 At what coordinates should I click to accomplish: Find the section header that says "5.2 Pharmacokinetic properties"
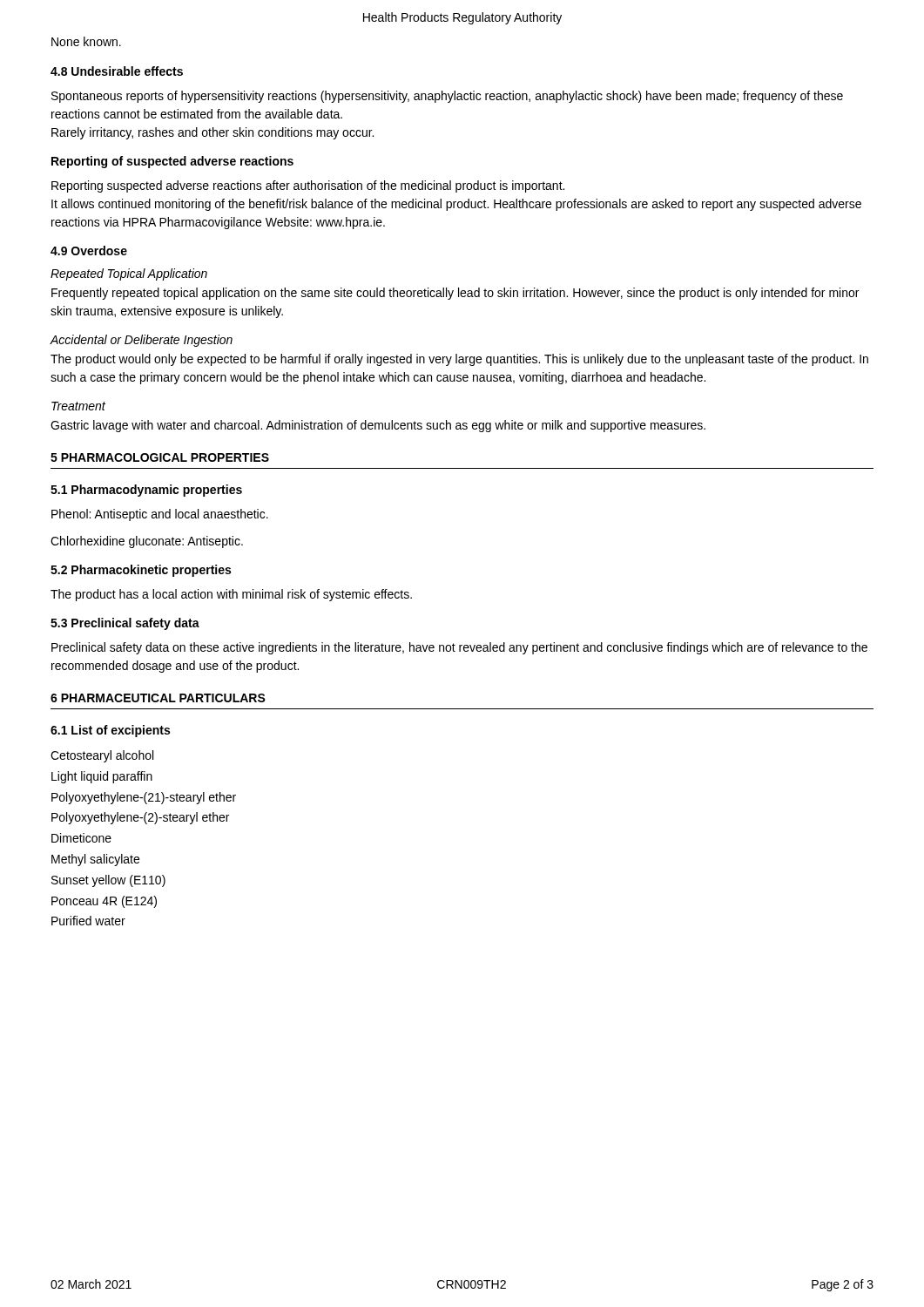click(141, 570)
